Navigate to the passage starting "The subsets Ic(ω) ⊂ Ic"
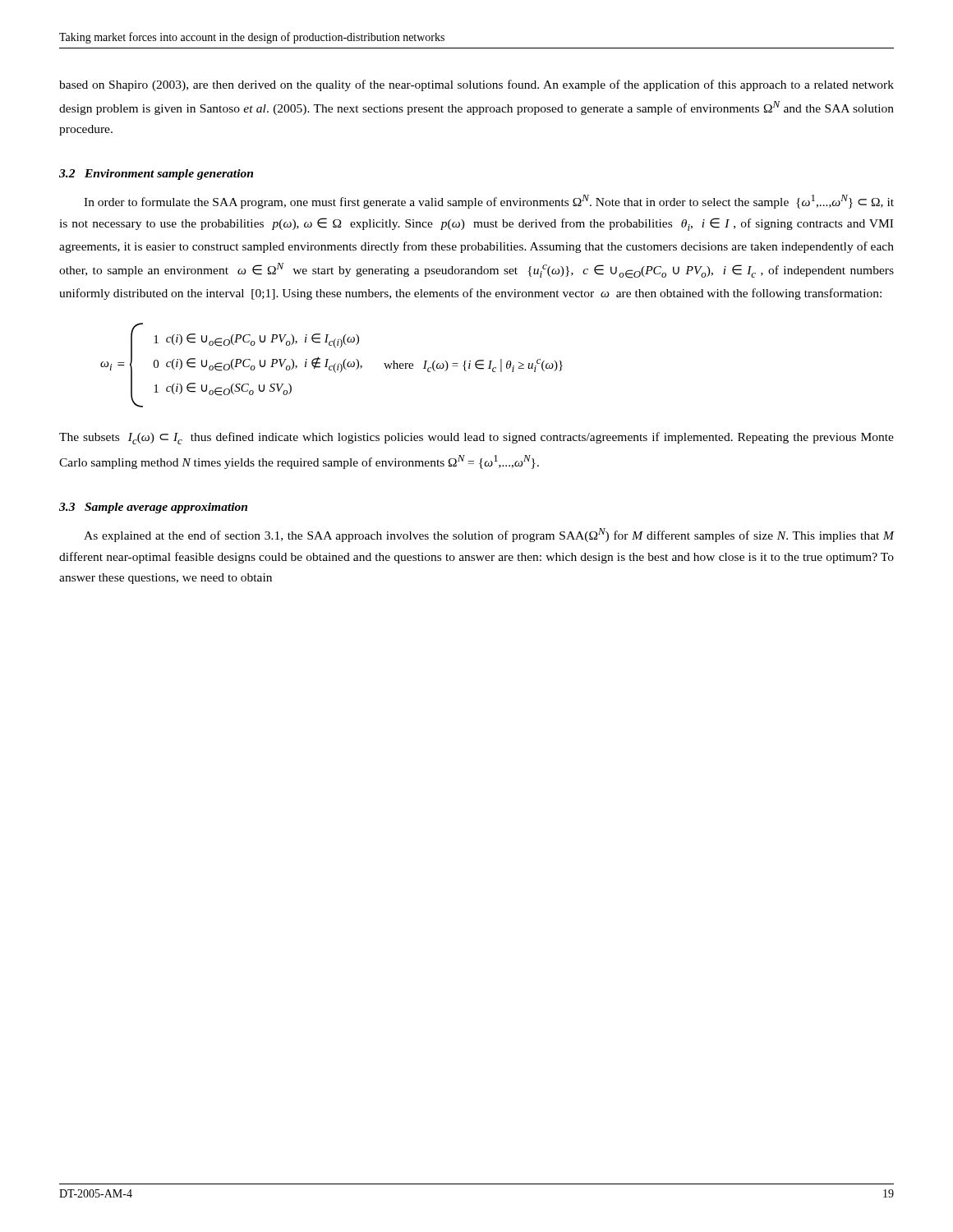The height and width of the screenshot is (1232, 953). pos(476,449)
